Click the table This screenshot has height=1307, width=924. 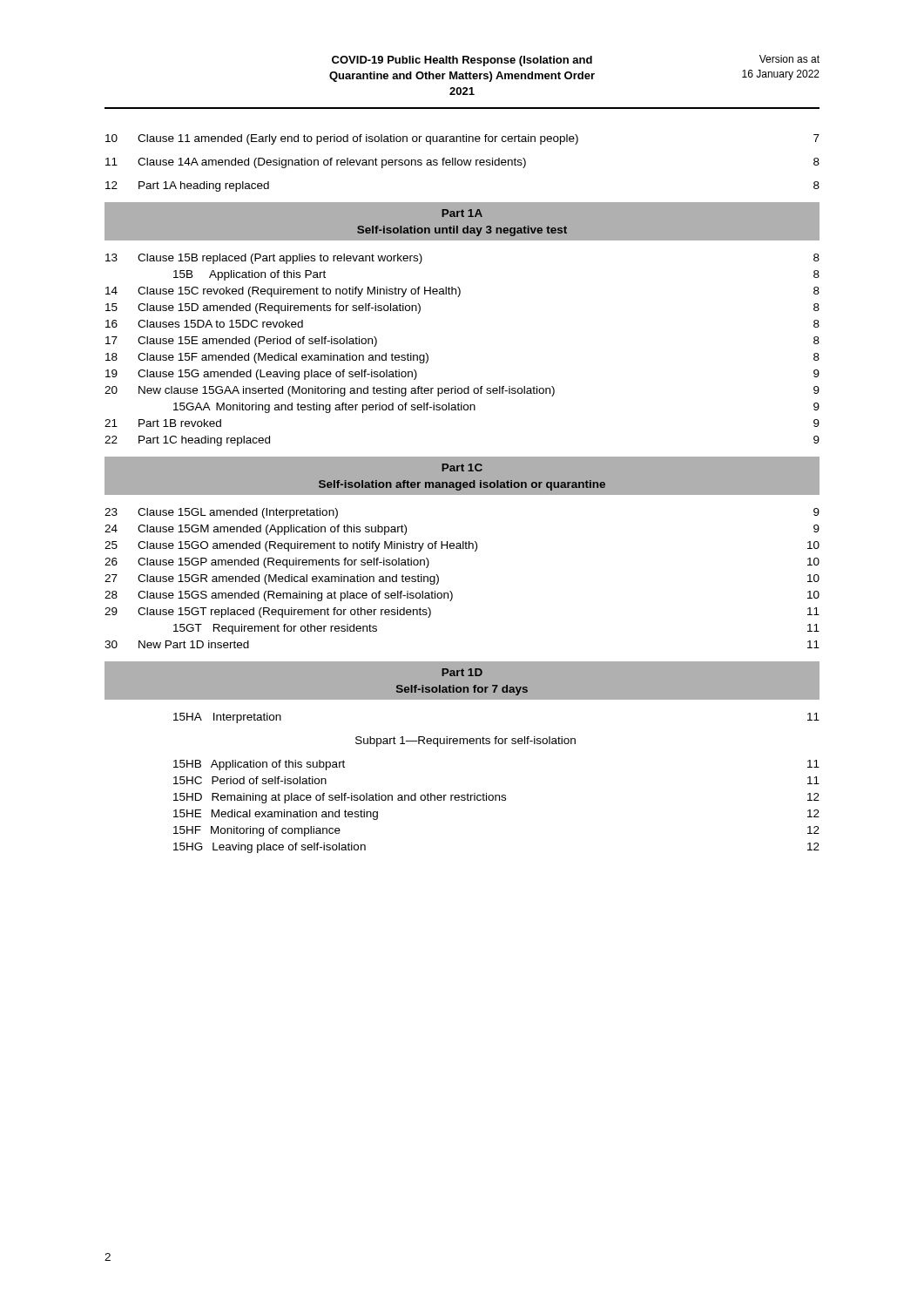click(462, 492)
